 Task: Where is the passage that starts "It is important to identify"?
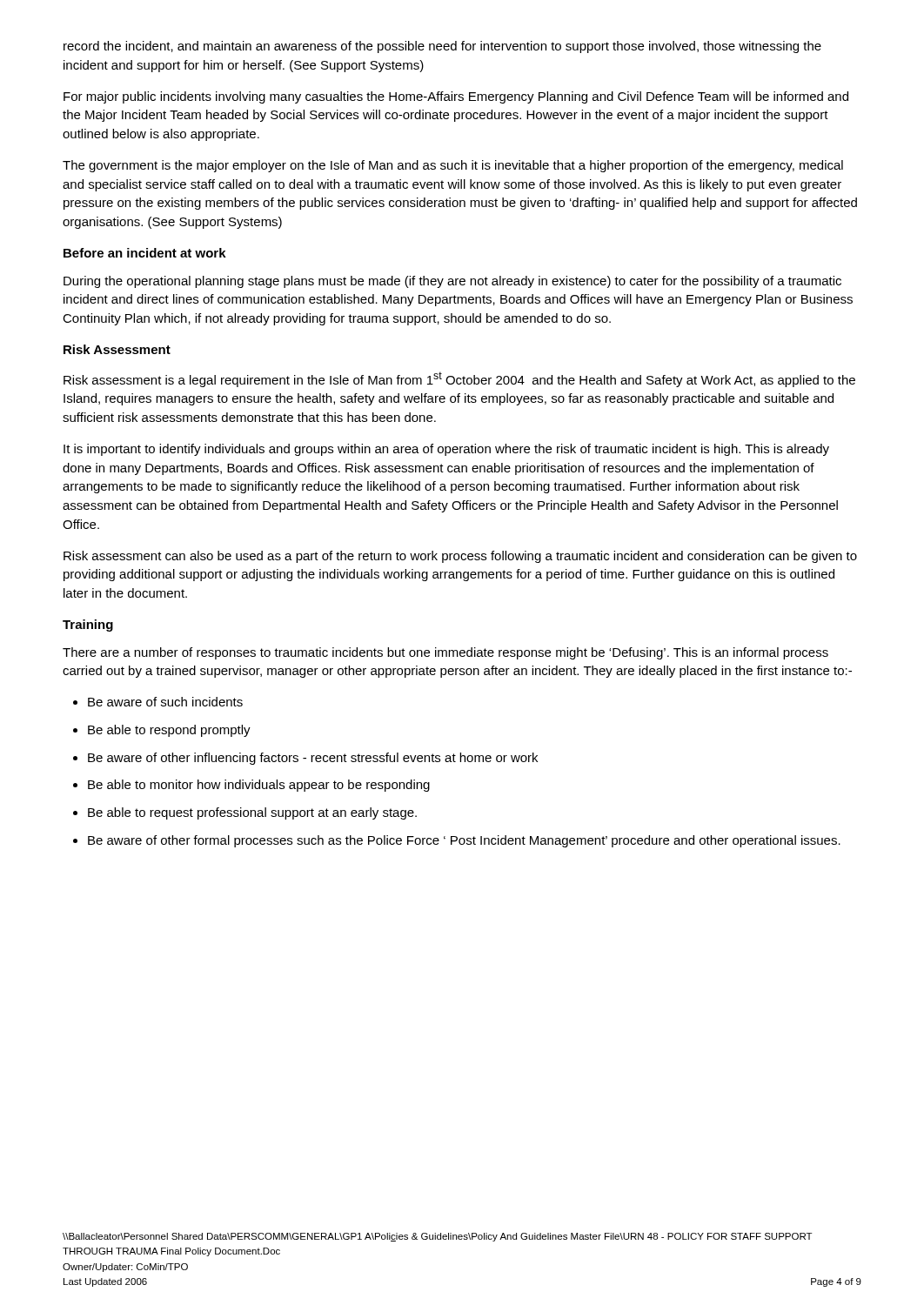tap(462, 486)
